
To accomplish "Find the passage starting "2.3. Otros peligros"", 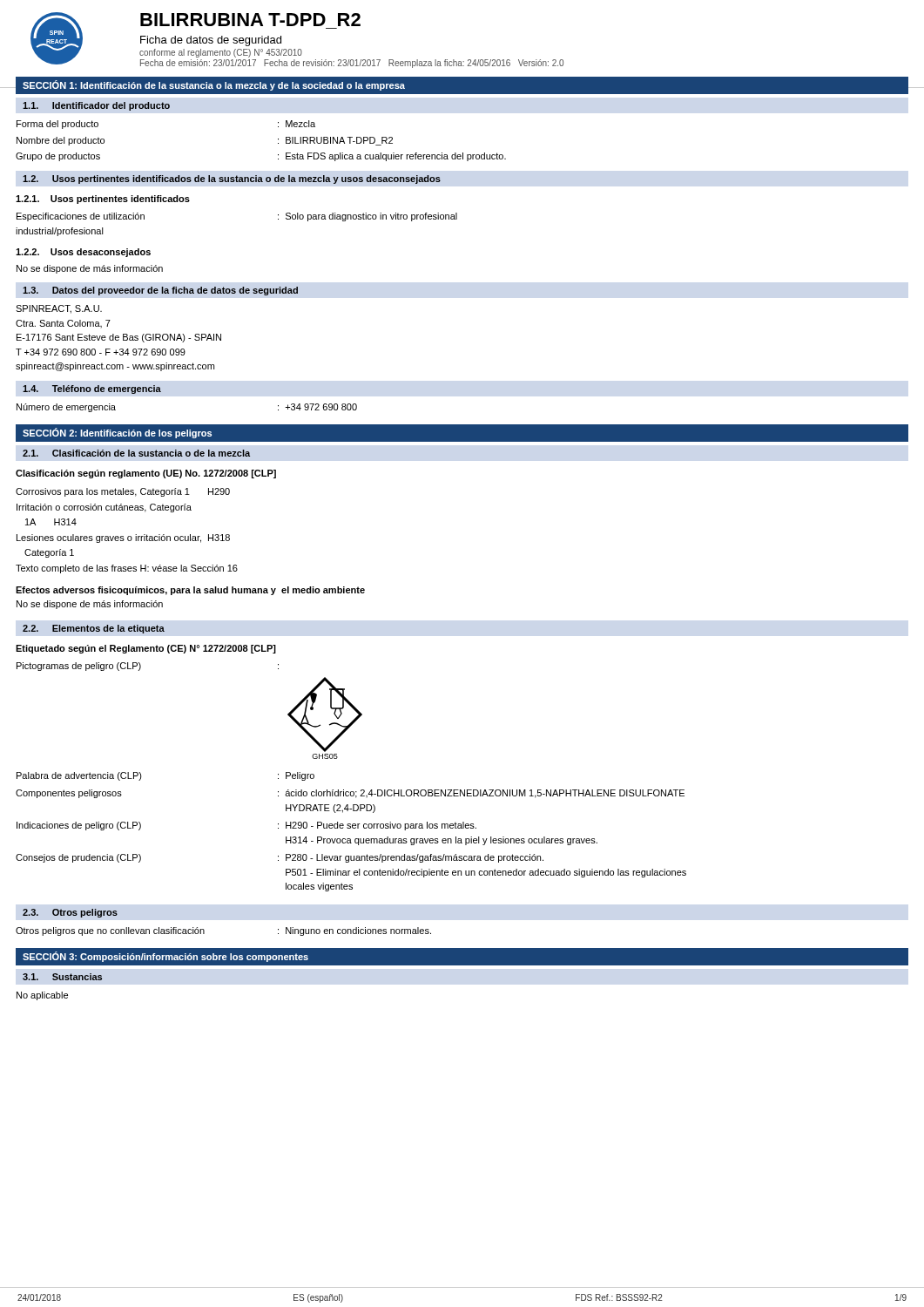I will [70, 912].
